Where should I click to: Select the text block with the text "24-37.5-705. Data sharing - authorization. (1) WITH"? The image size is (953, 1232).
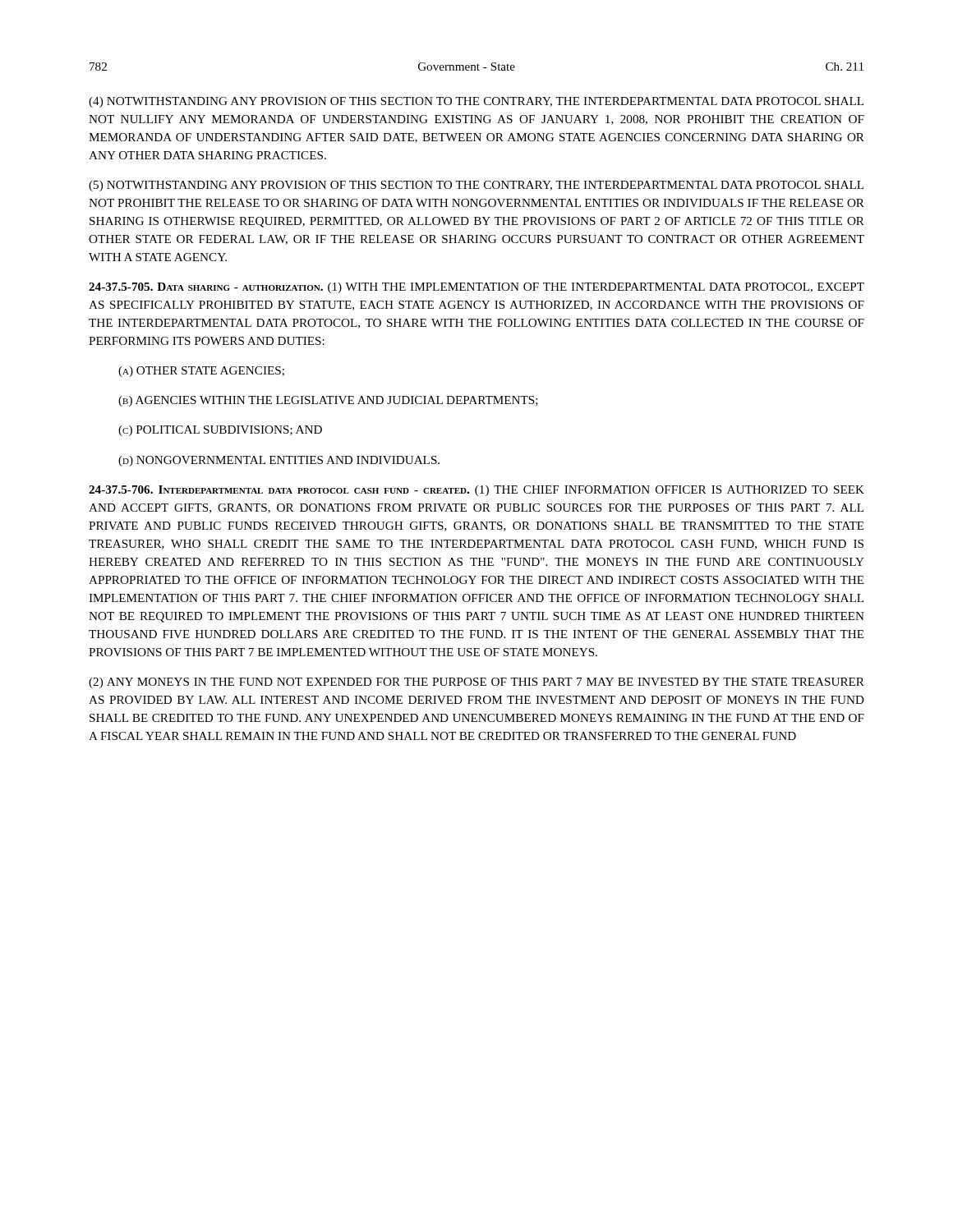[476, 314]
